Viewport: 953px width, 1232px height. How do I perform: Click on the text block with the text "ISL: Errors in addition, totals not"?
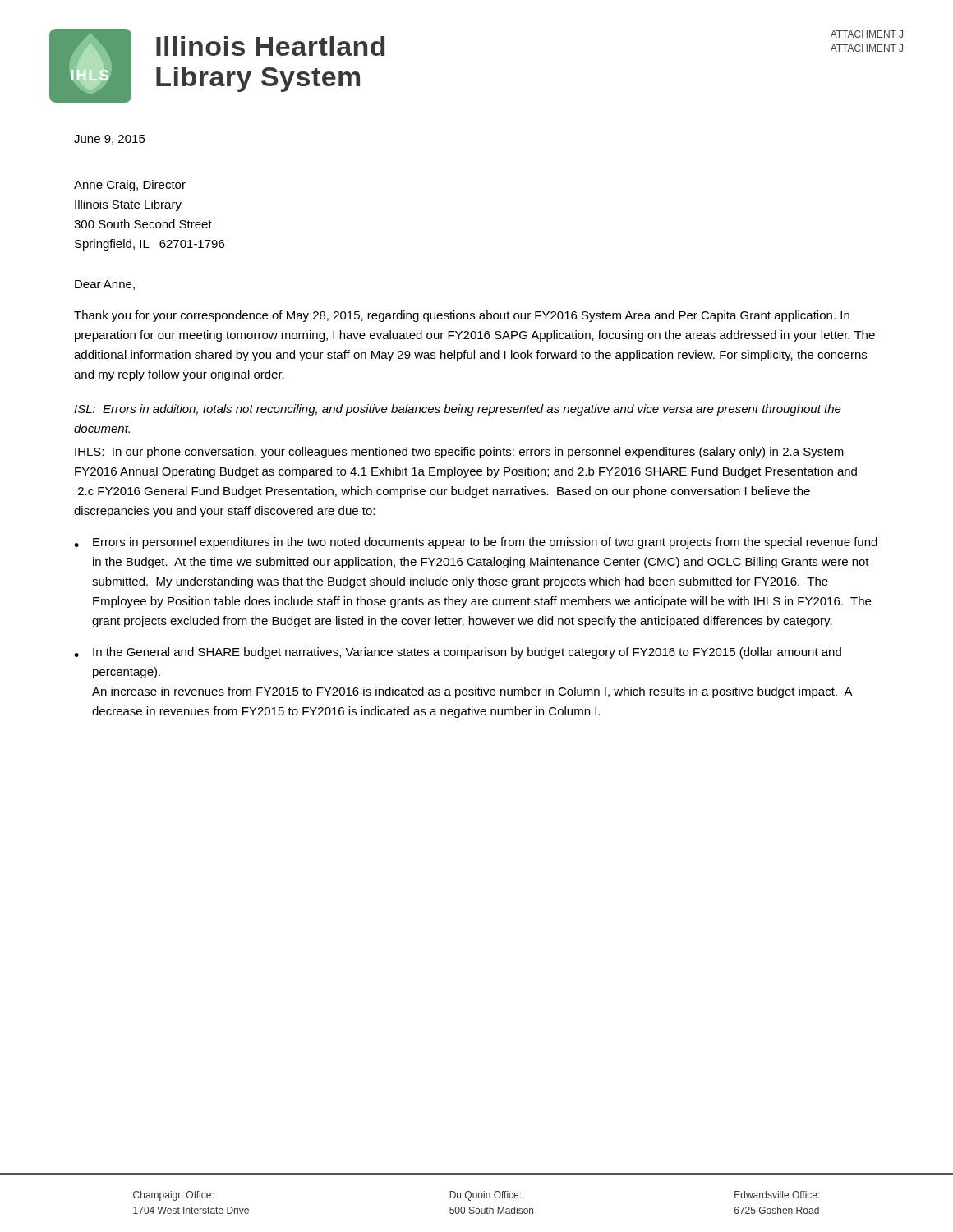tap(476, 460)
